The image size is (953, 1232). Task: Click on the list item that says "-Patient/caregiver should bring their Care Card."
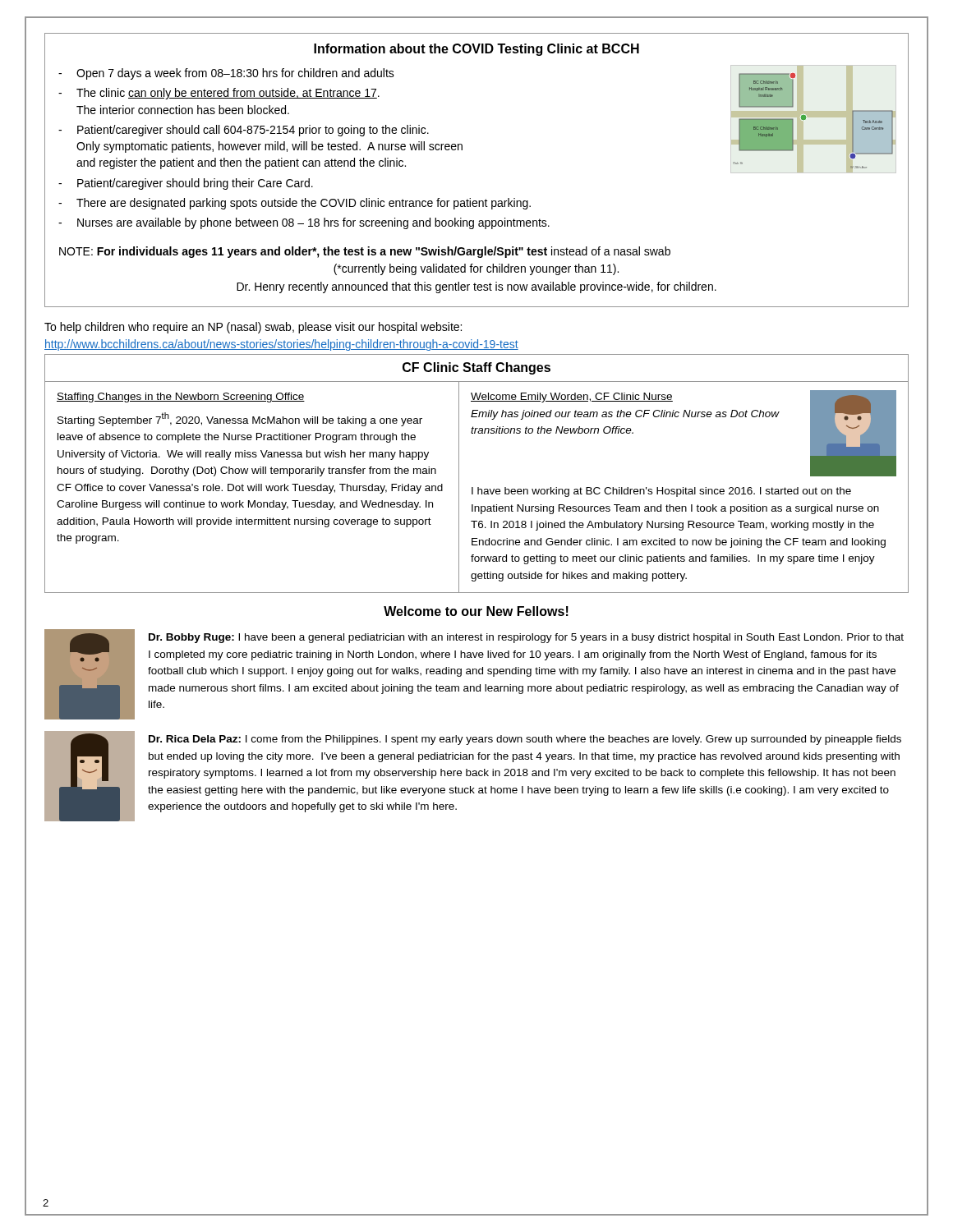pyautogui.click(x=186, y=183)
